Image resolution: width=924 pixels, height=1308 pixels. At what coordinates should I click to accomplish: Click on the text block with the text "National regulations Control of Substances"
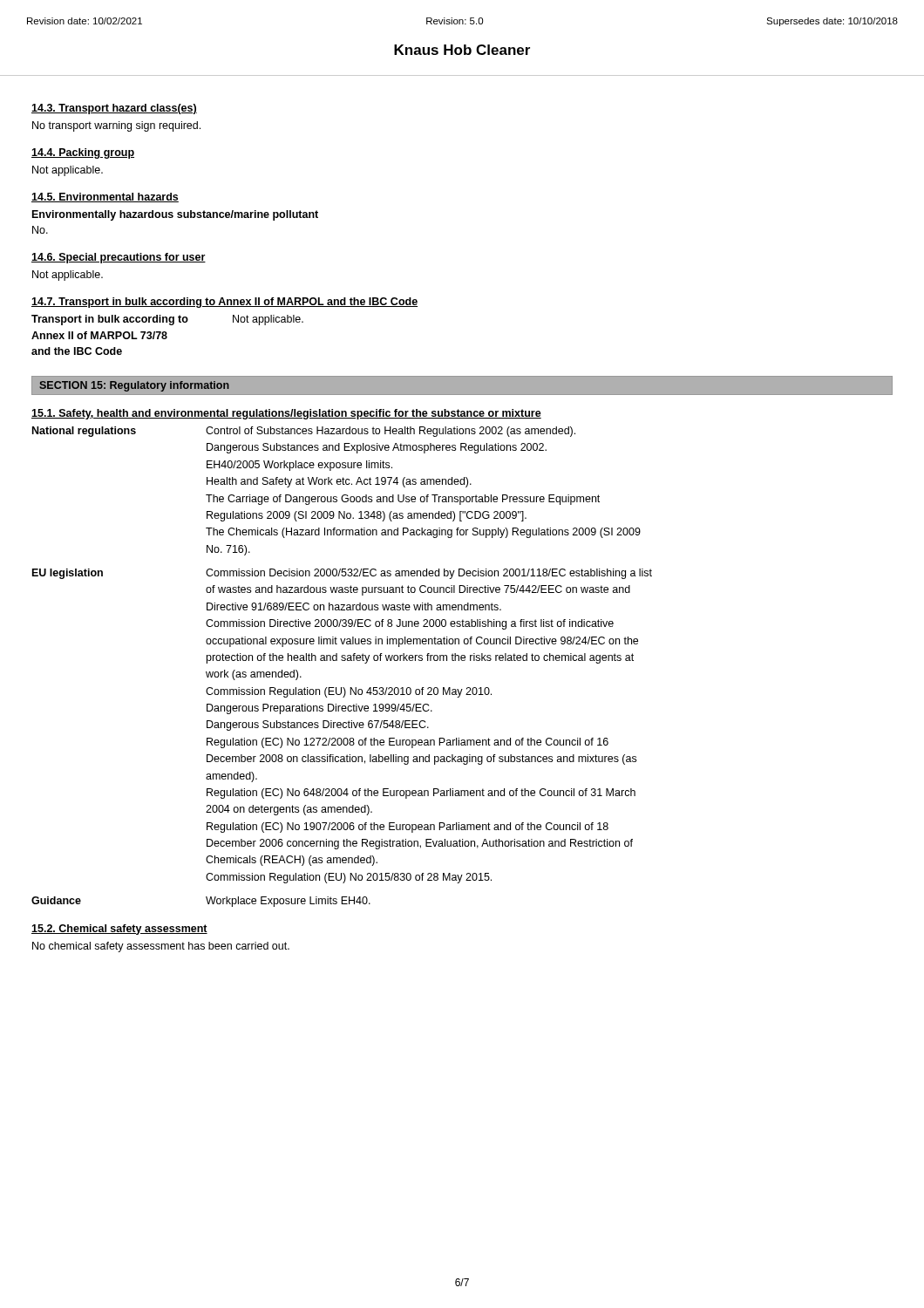pos(462,490)
